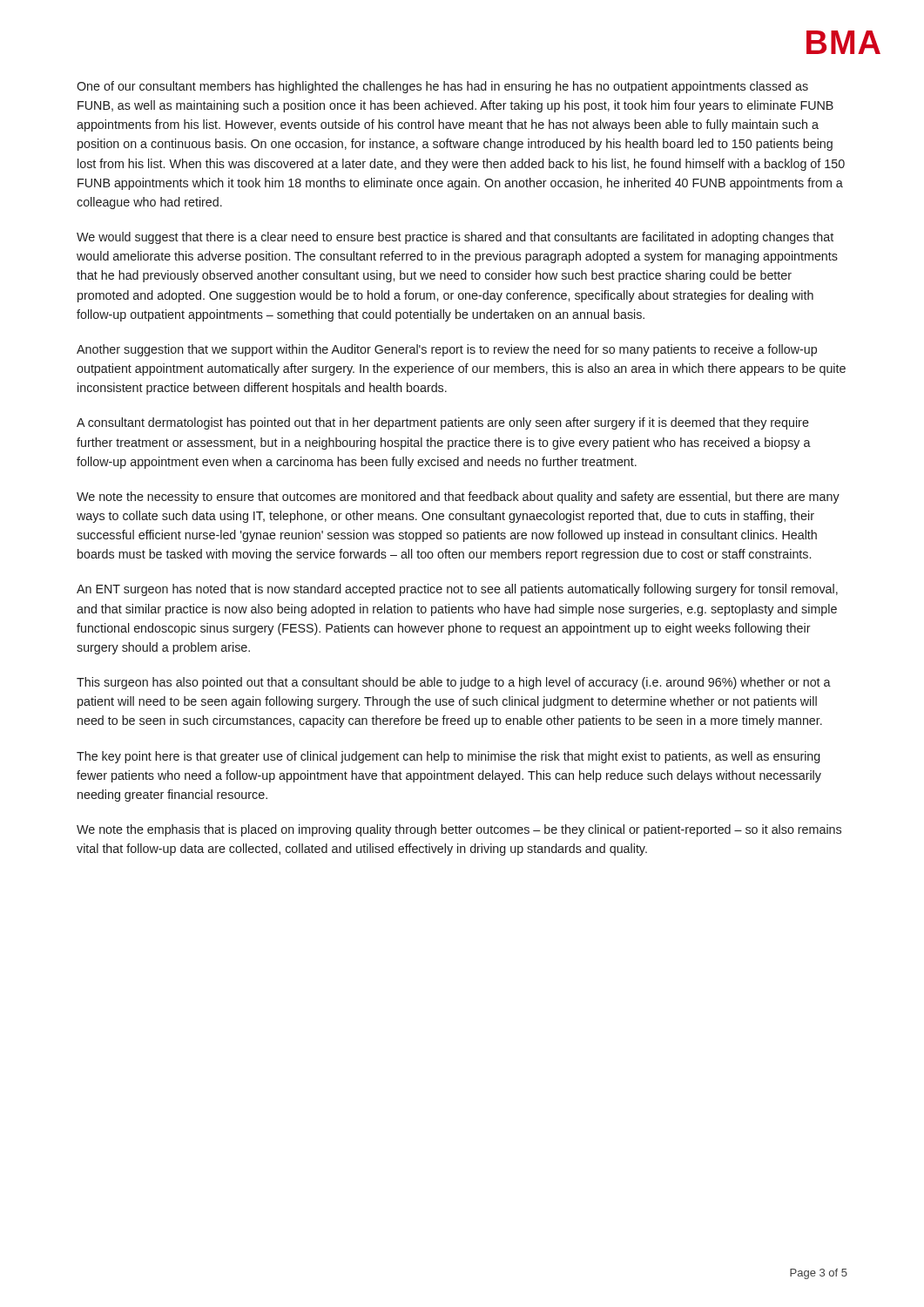The width and height of the screenshot is (924, 1307).
Task: Click on the element starting "The key point here is that greater"
Action: [449, 775]
